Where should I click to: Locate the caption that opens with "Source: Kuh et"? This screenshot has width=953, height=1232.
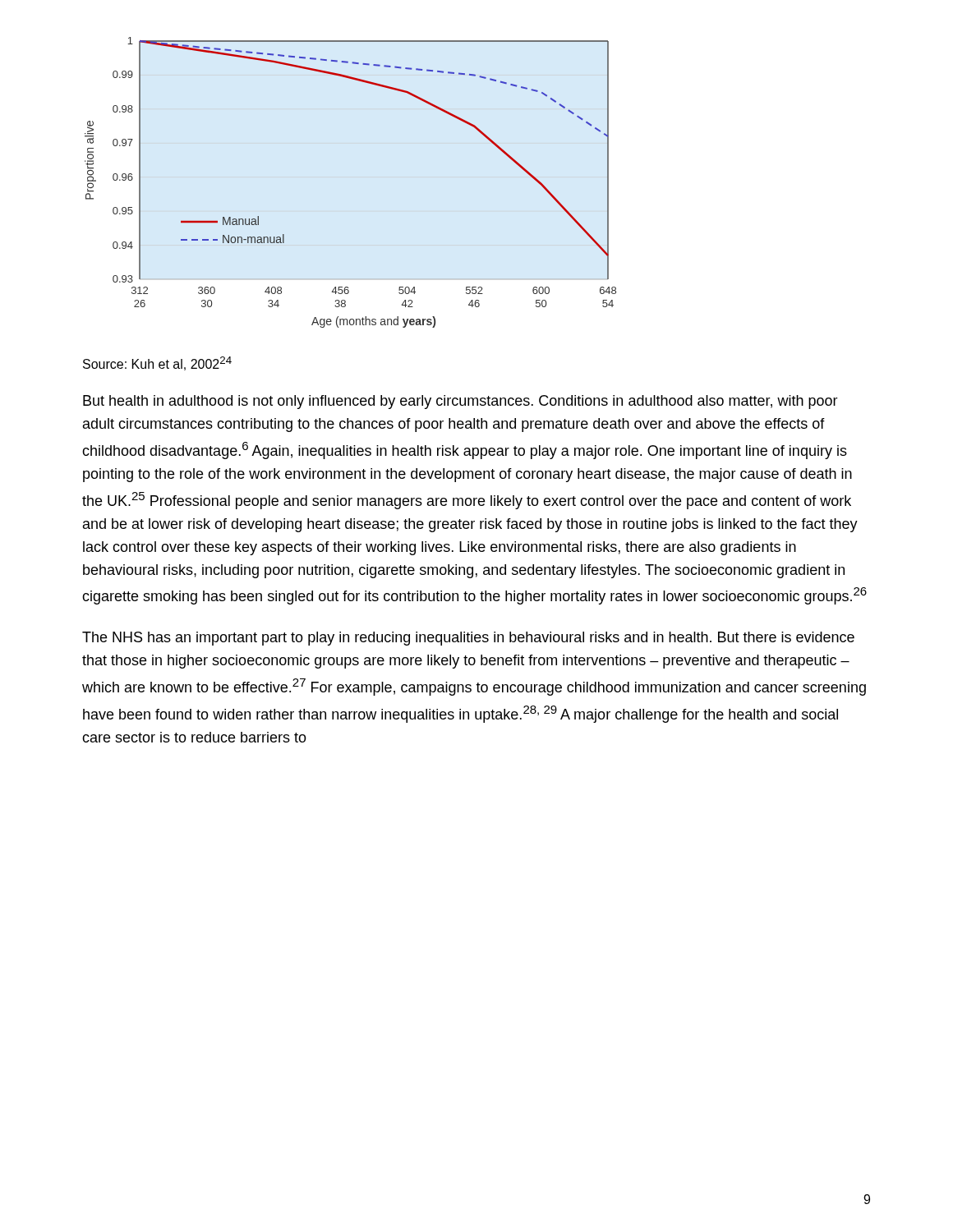pos(157,363)
